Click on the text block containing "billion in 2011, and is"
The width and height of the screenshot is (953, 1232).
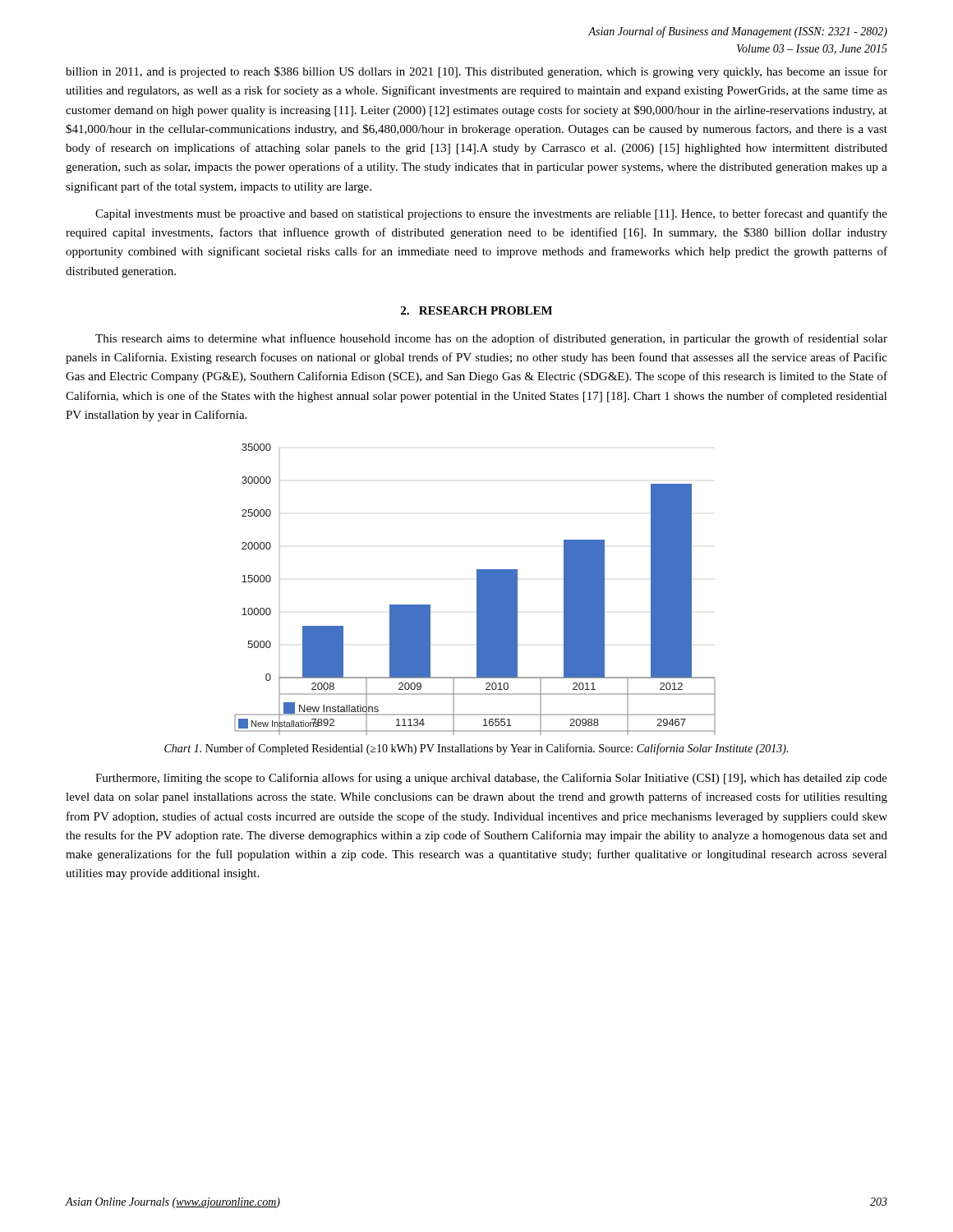[x=476, y=129]
